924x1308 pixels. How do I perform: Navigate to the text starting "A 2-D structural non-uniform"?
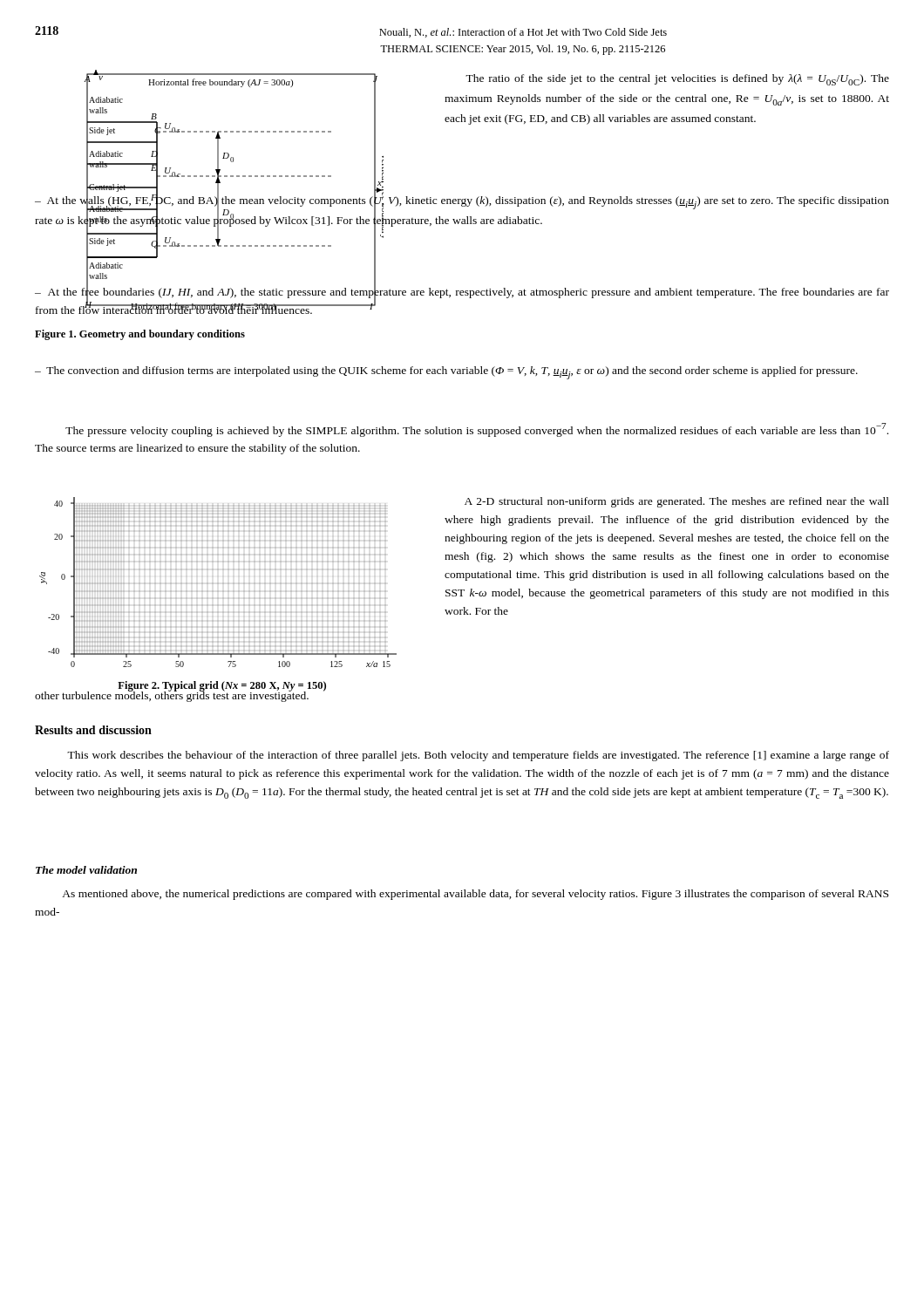[667, 556]
